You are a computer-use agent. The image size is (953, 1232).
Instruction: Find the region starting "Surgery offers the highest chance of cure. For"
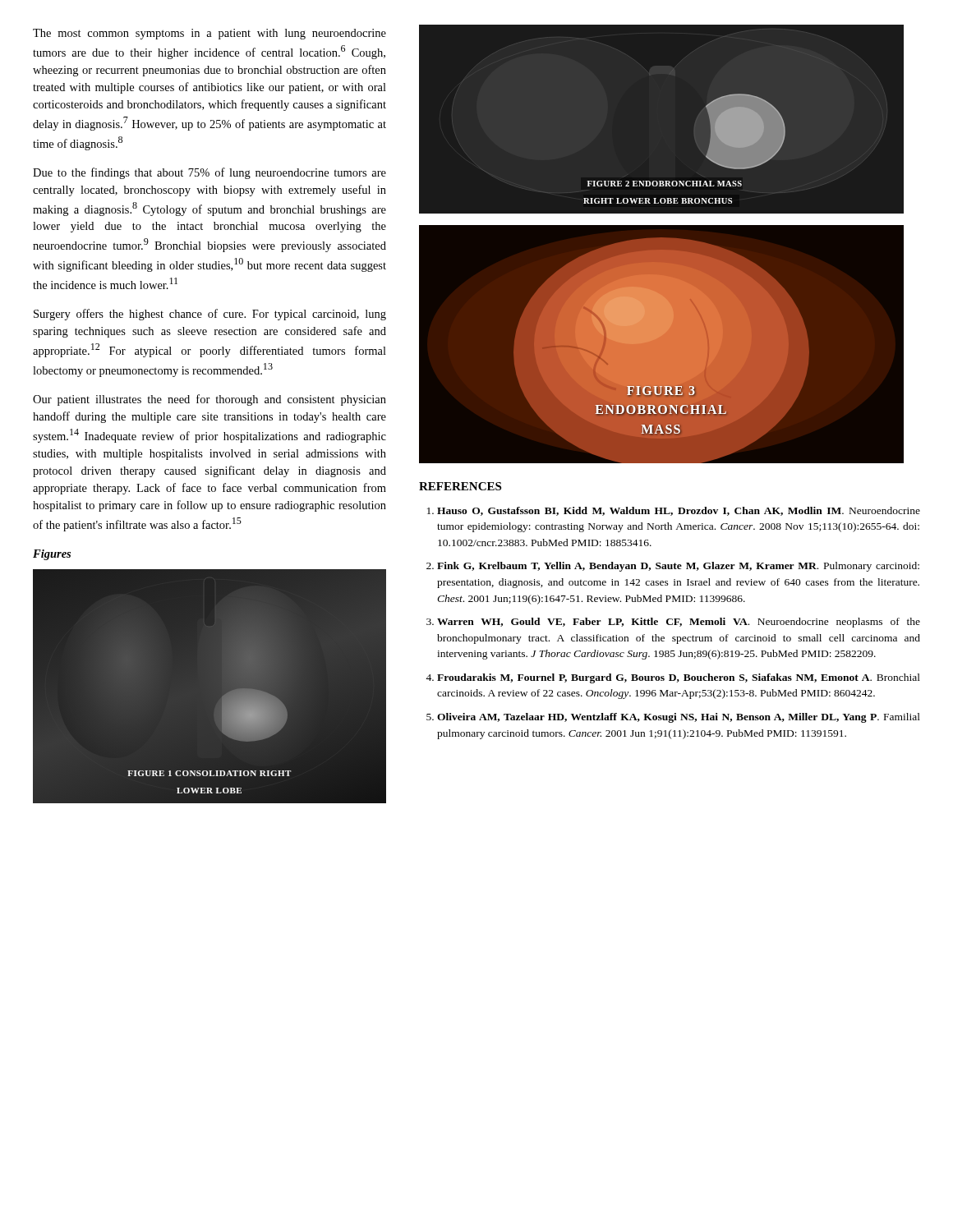click(210, 342)
